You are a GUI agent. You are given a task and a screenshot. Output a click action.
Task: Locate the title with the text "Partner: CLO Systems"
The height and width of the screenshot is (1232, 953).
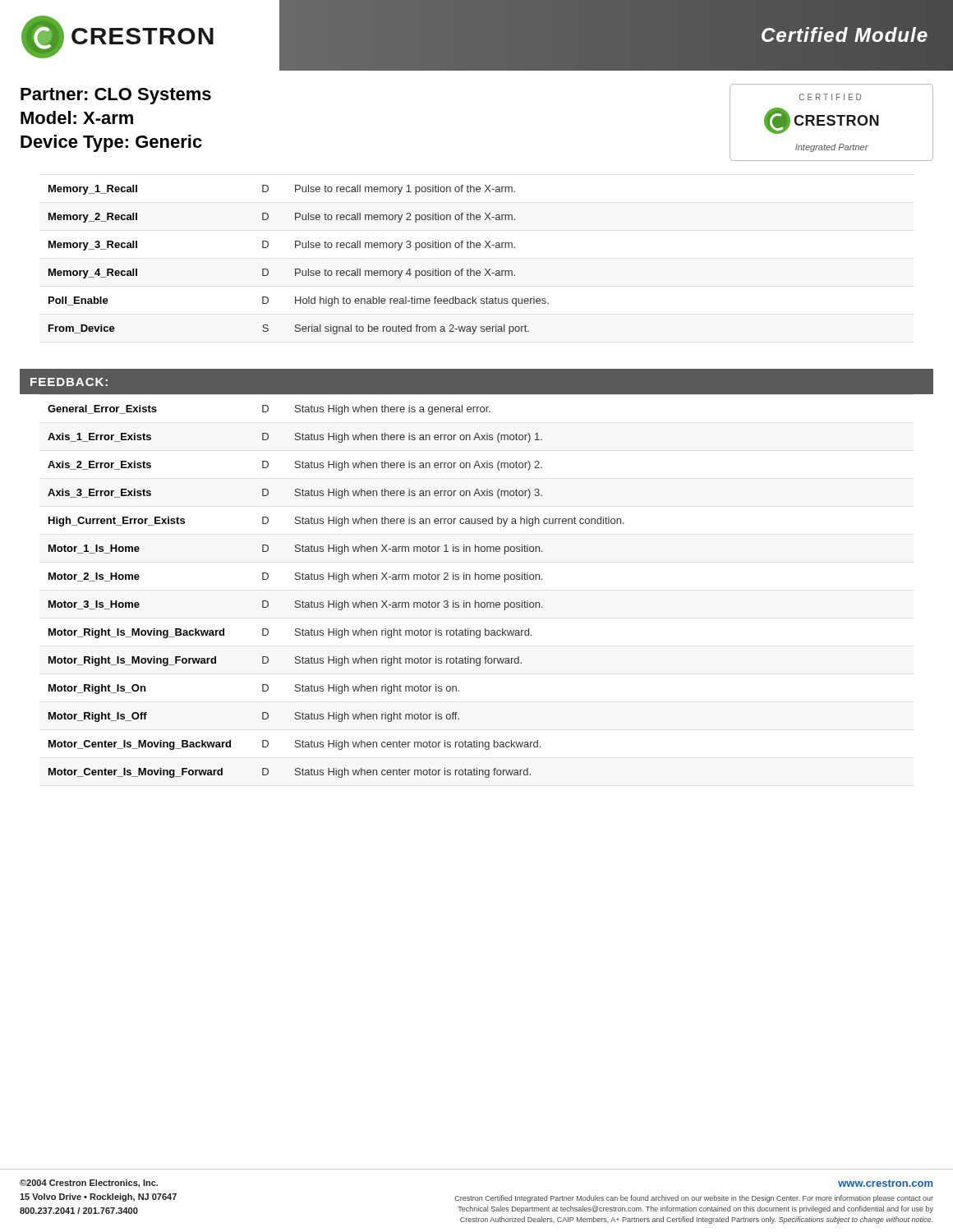click(x=116, y=96)
